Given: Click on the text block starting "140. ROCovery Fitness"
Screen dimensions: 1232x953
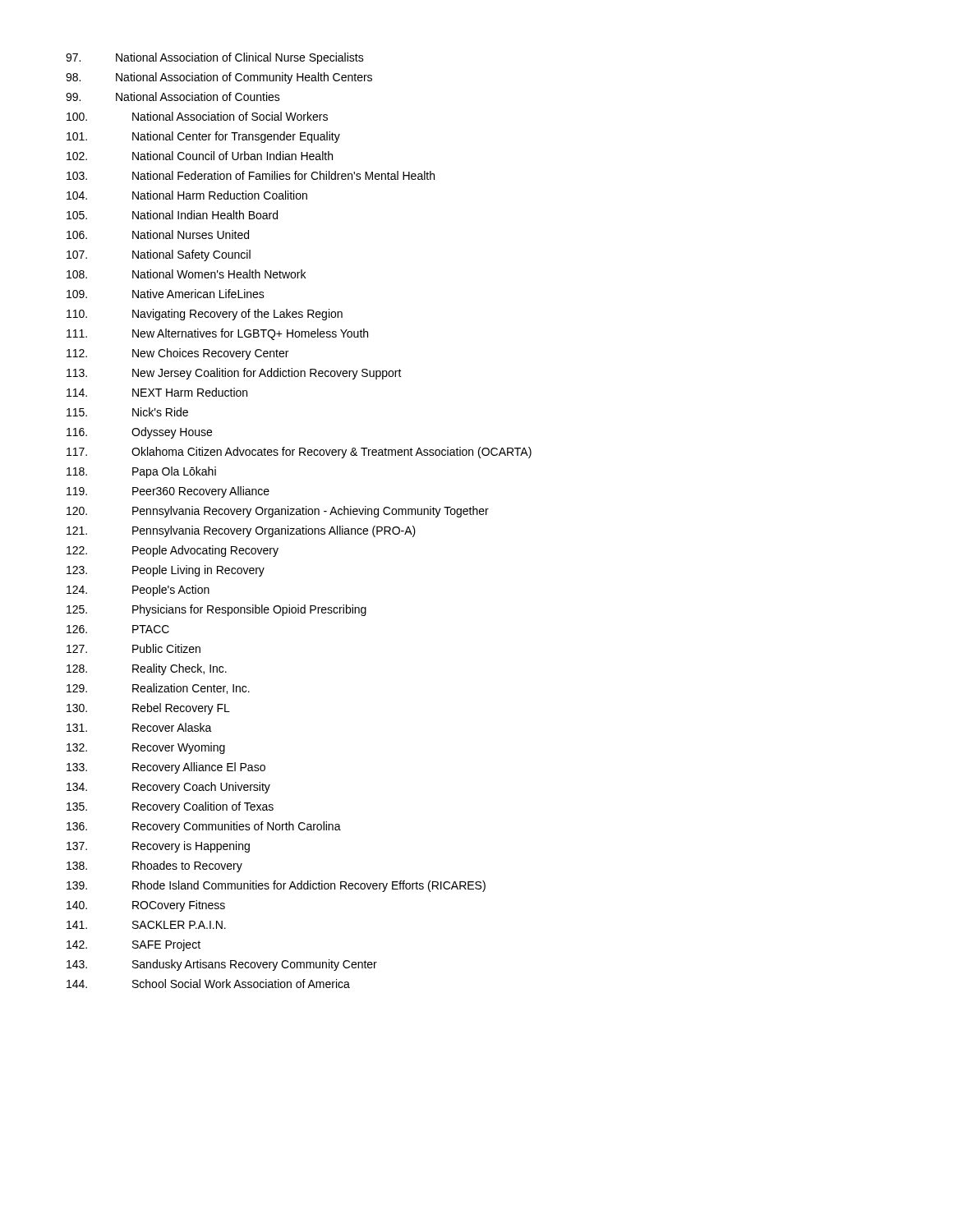Looking at the screenshot, I should click(146, 906).
